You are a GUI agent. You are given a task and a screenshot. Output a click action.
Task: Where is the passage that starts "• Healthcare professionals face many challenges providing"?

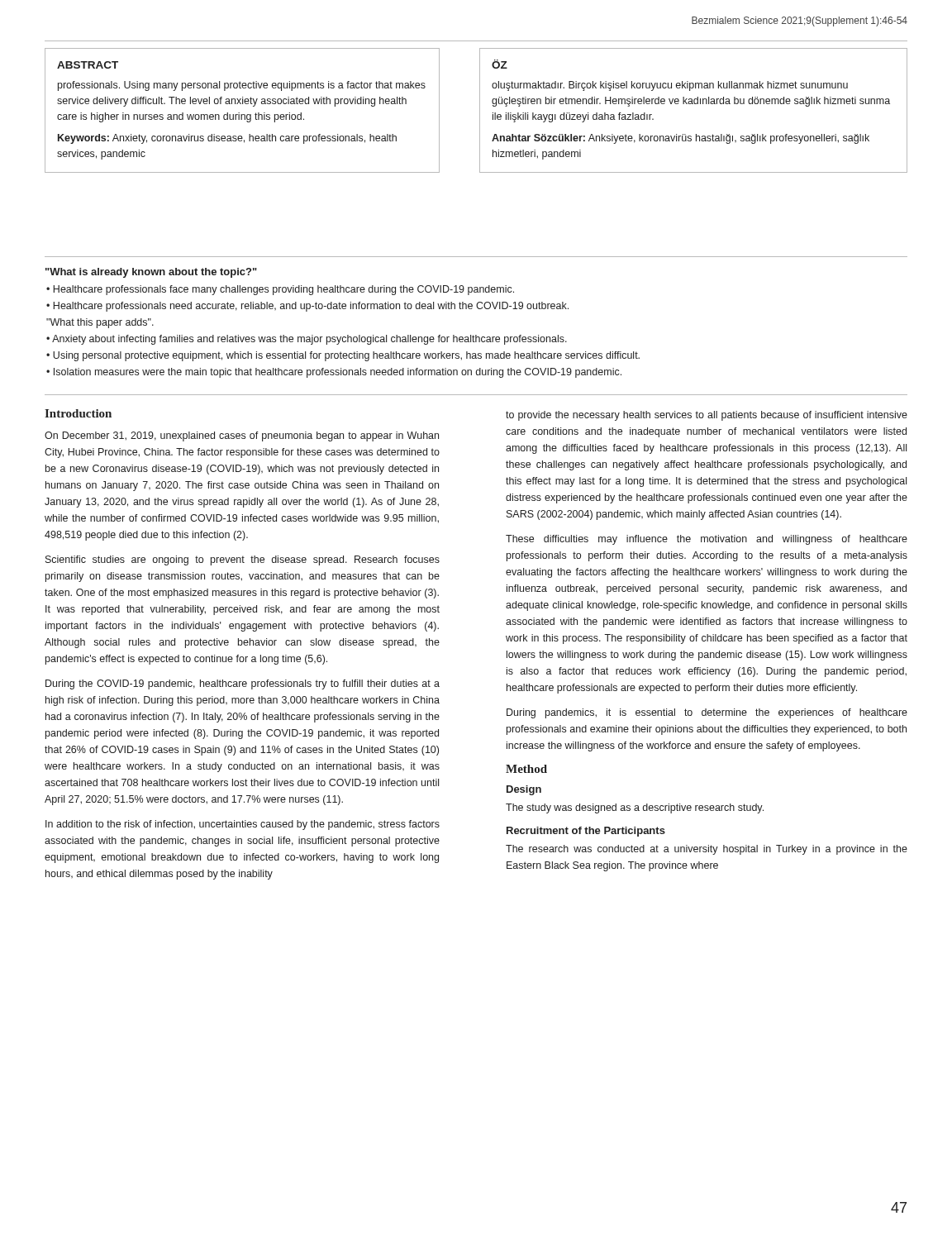(x=281, y=289)
